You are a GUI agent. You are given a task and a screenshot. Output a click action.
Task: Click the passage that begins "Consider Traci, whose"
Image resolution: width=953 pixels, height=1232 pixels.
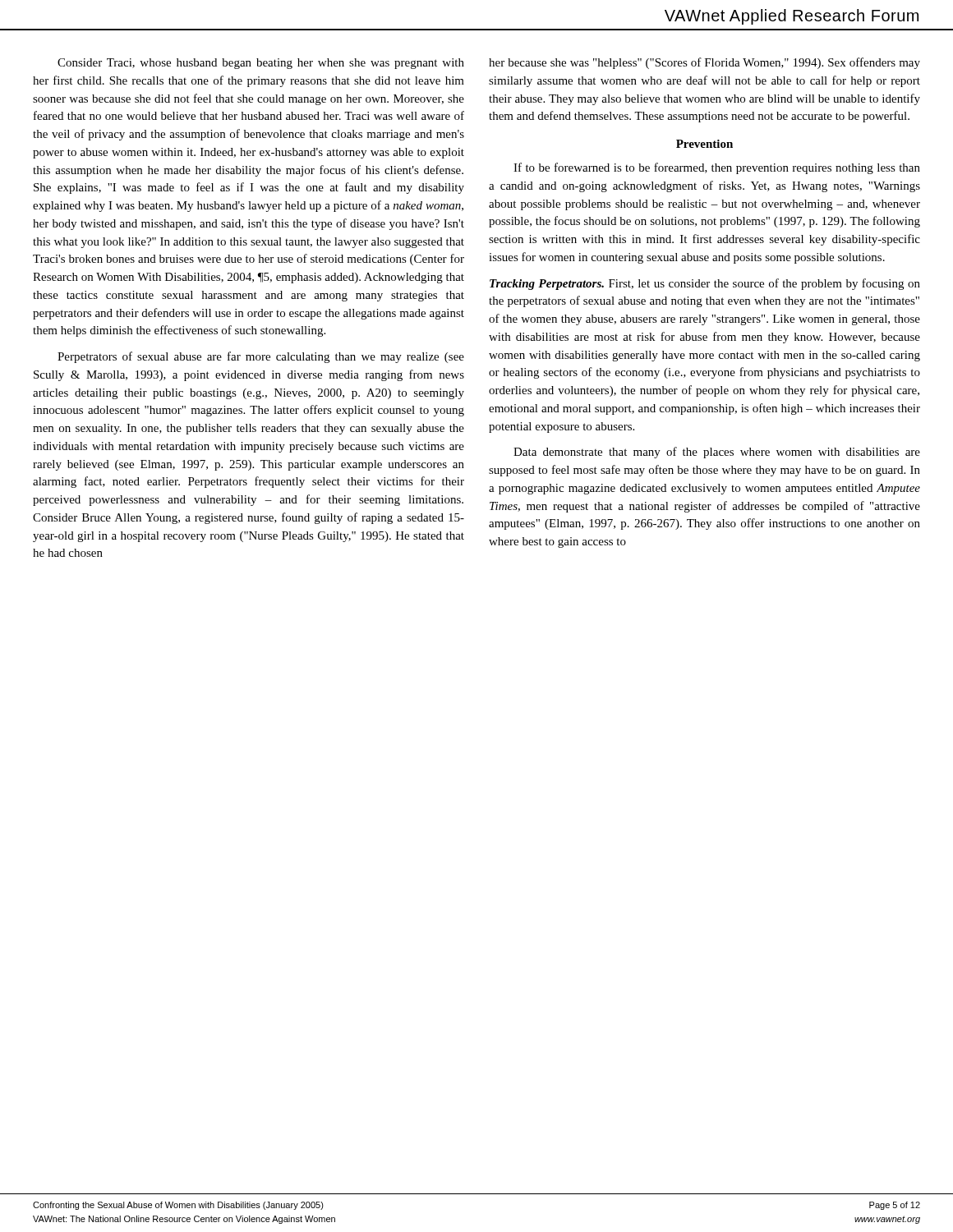(249, 197)
